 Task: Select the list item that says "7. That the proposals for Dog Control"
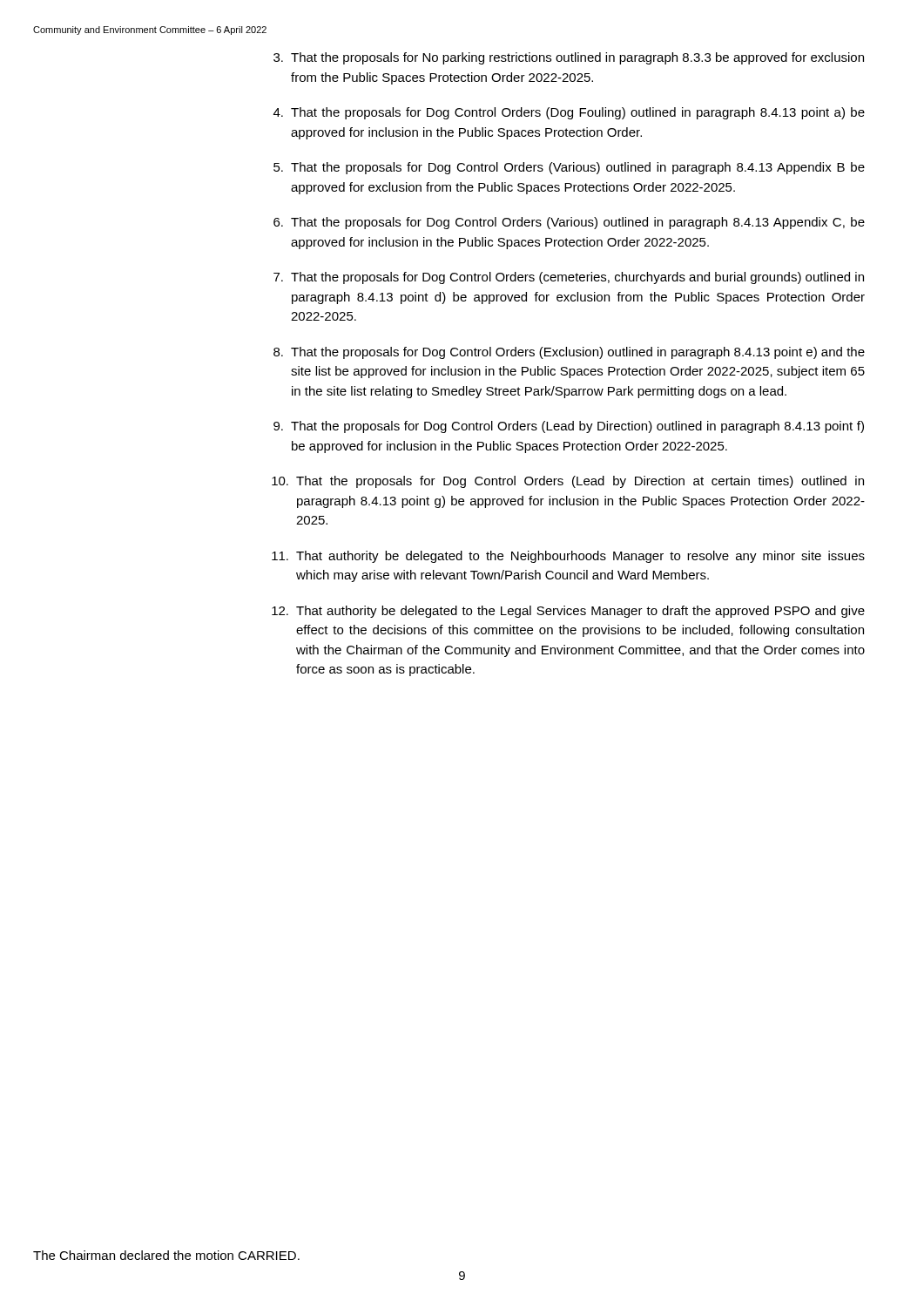coord(561,297)
